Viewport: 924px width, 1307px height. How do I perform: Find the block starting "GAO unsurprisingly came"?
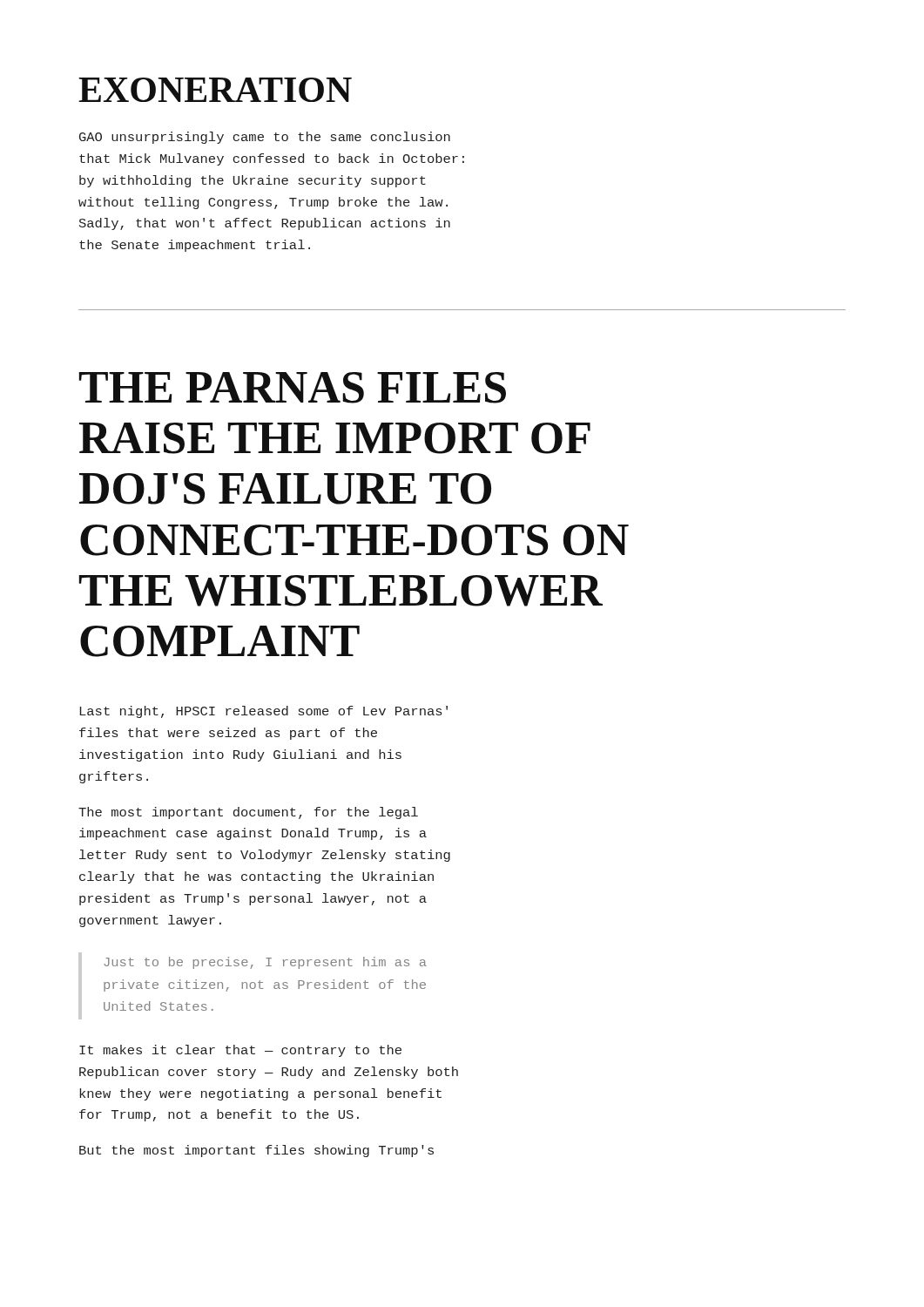click(273, 192)
